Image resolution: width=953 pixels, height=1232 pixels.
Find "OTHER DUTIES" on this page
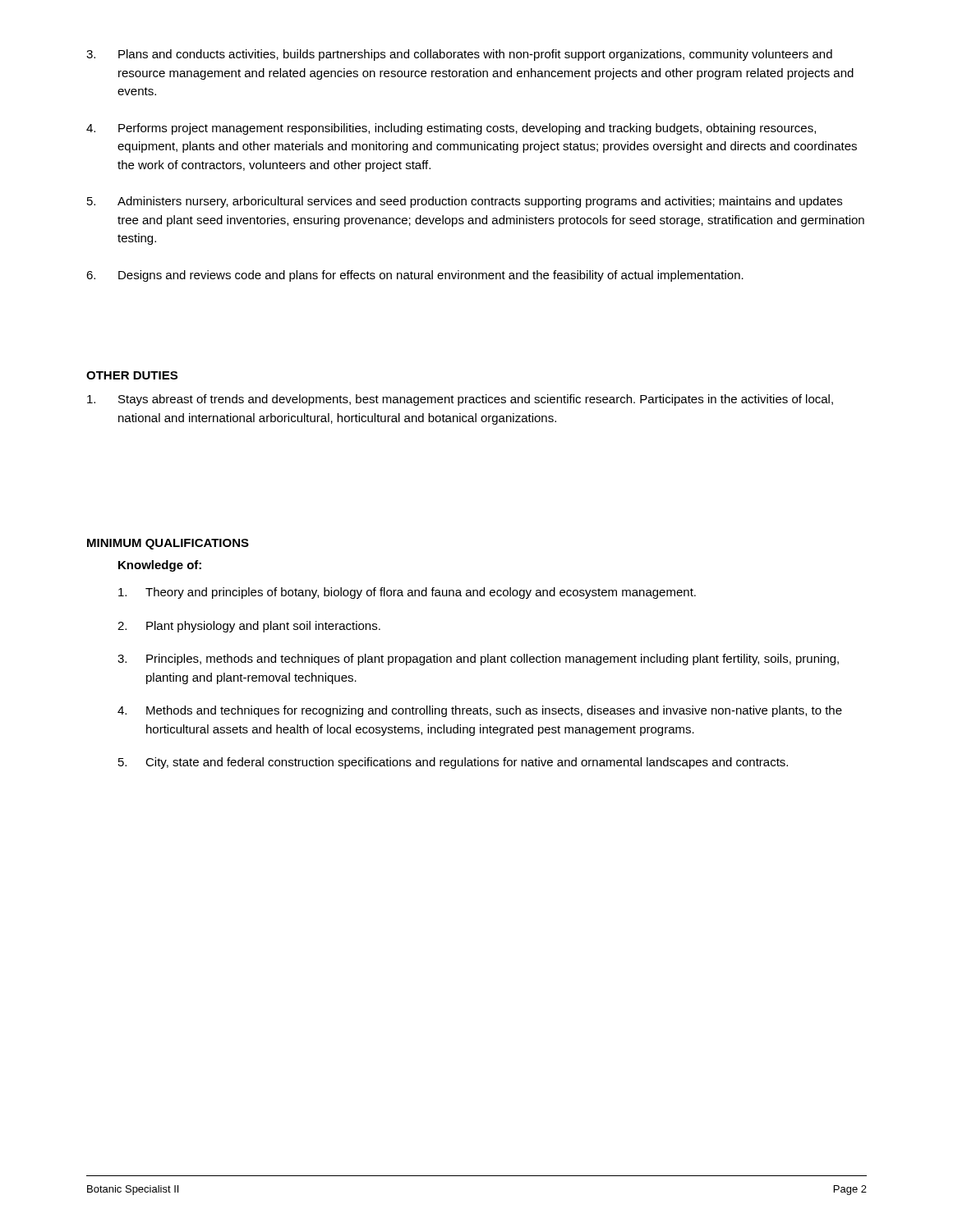pyautogui.click(x=132, y=375)
